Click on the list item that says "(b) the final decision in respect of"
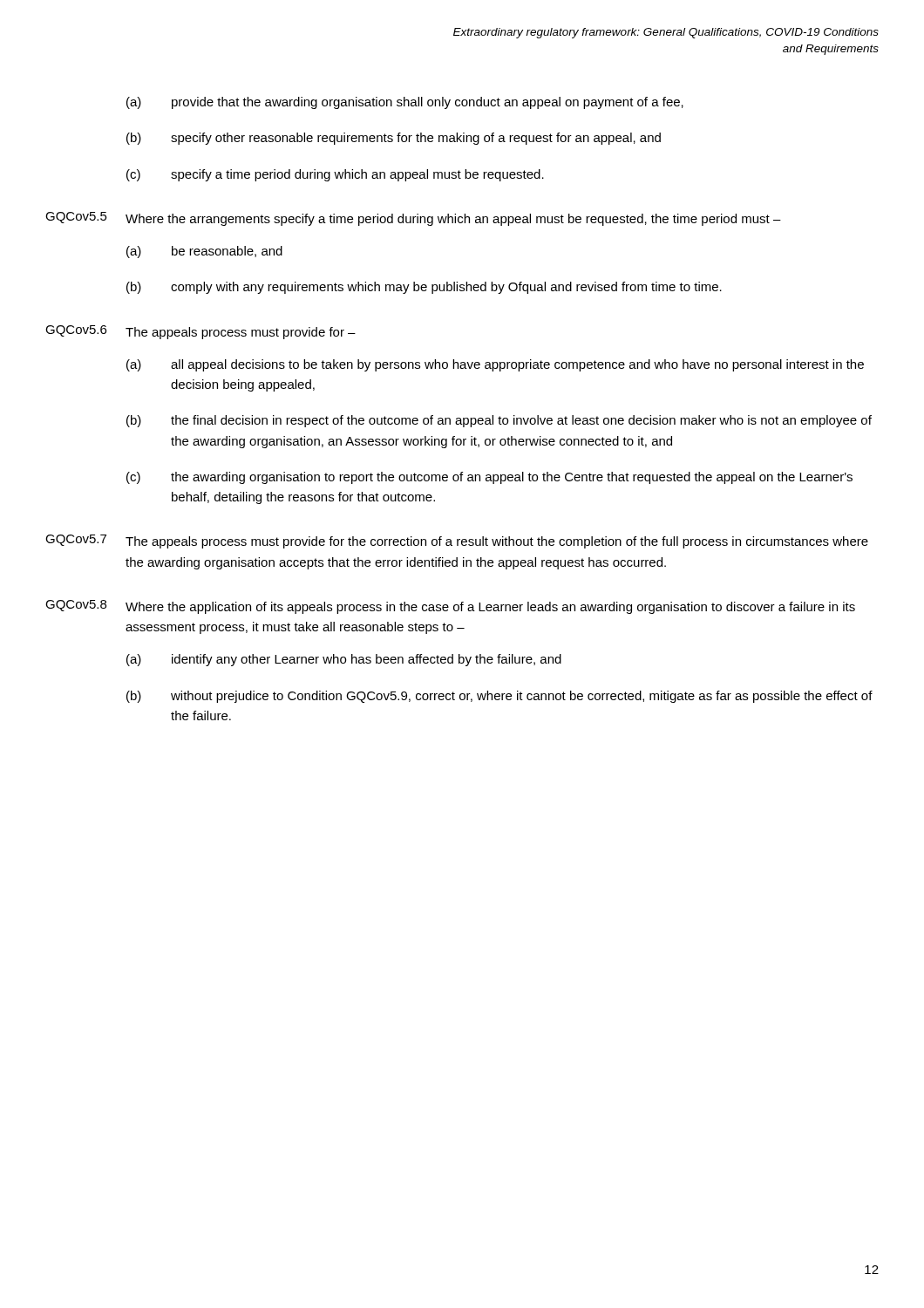 click(x=502, y=430)
